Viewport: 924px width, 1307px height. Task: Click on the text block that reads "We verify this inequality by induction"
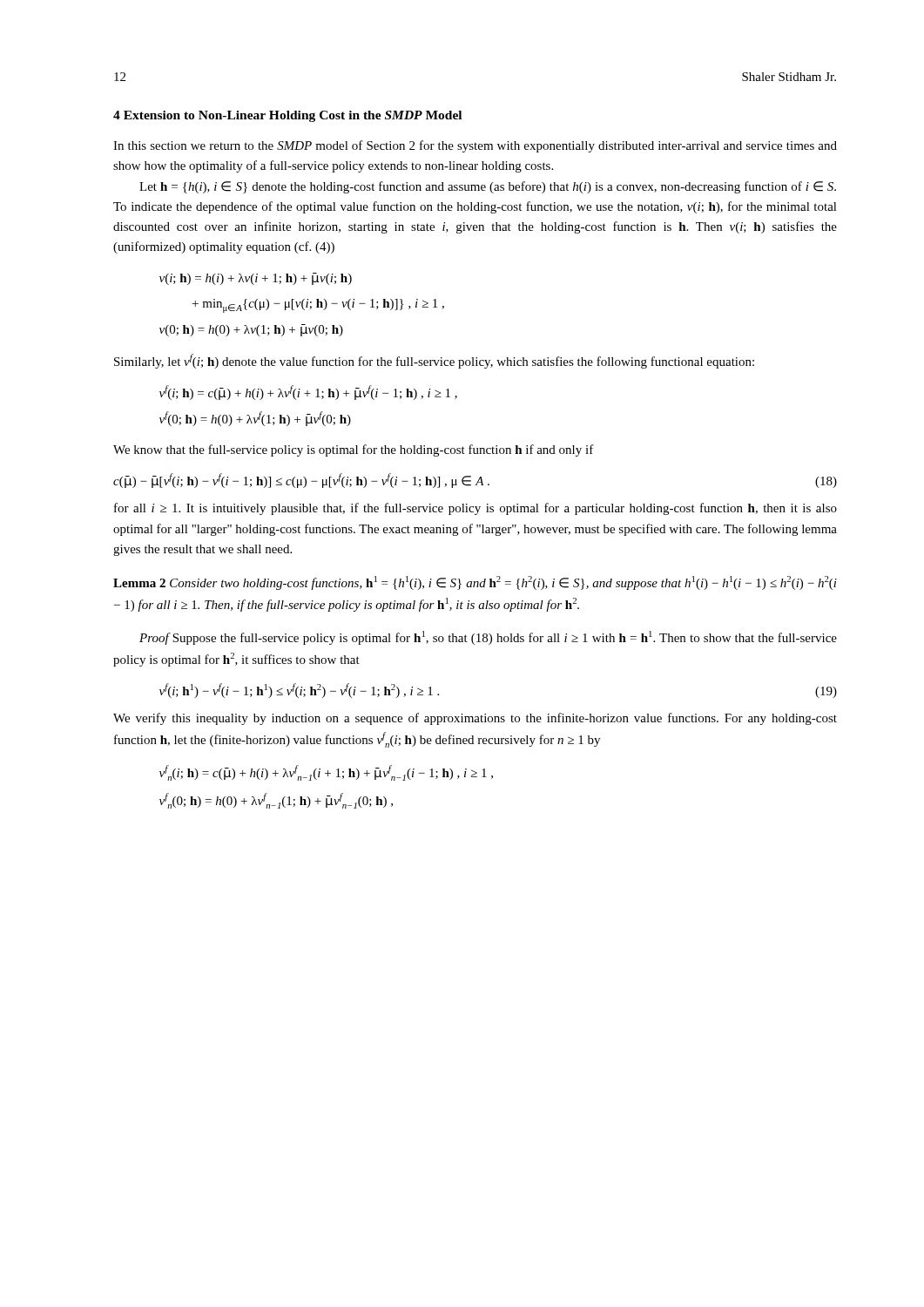click(x=475, y=730)
